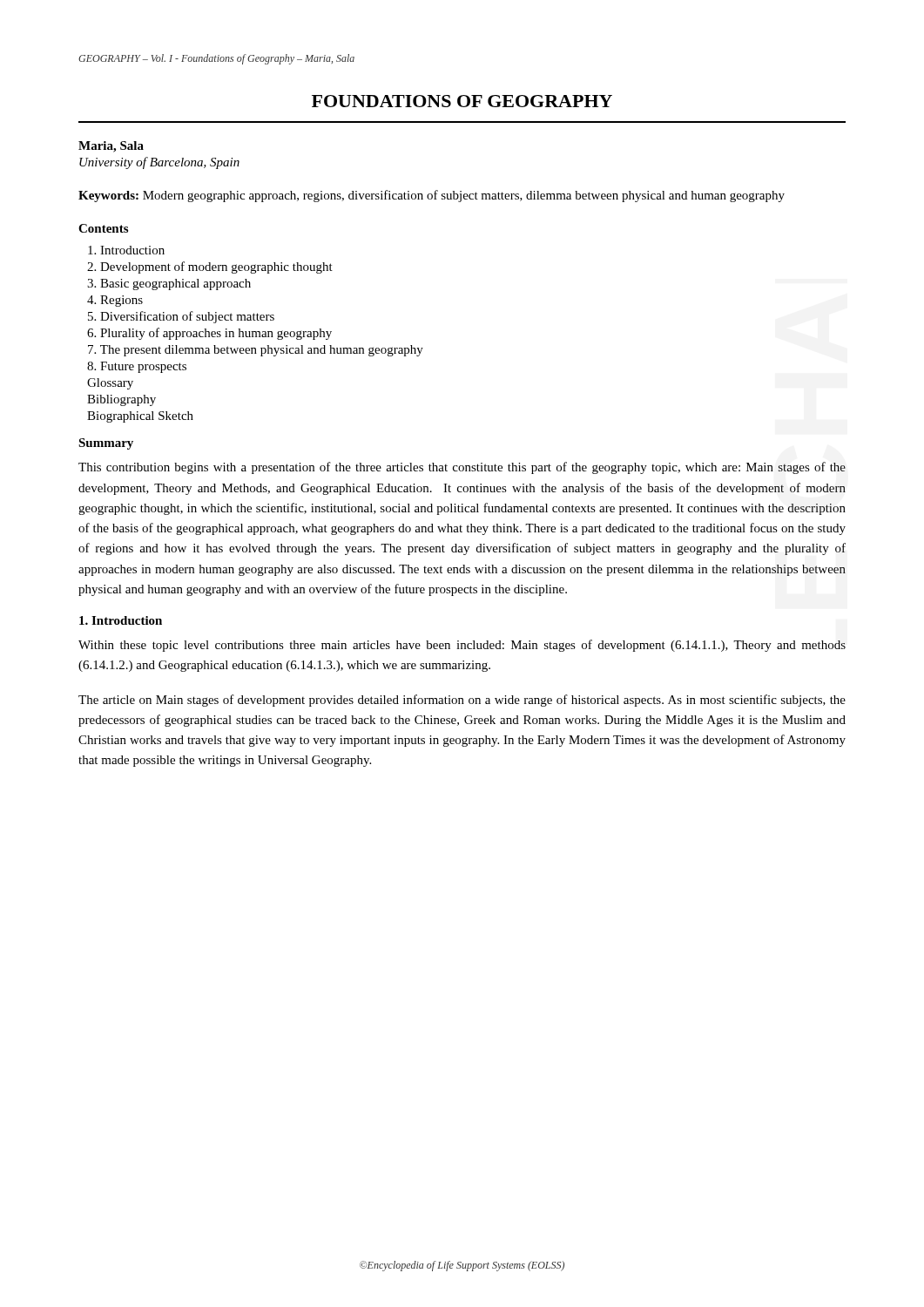Point to the text starting "Keywords: Modern geographic approach, regions, diversification of subject"
Image resolution: width=924 pixels, height=1307 pixels.
click(432, 195)
